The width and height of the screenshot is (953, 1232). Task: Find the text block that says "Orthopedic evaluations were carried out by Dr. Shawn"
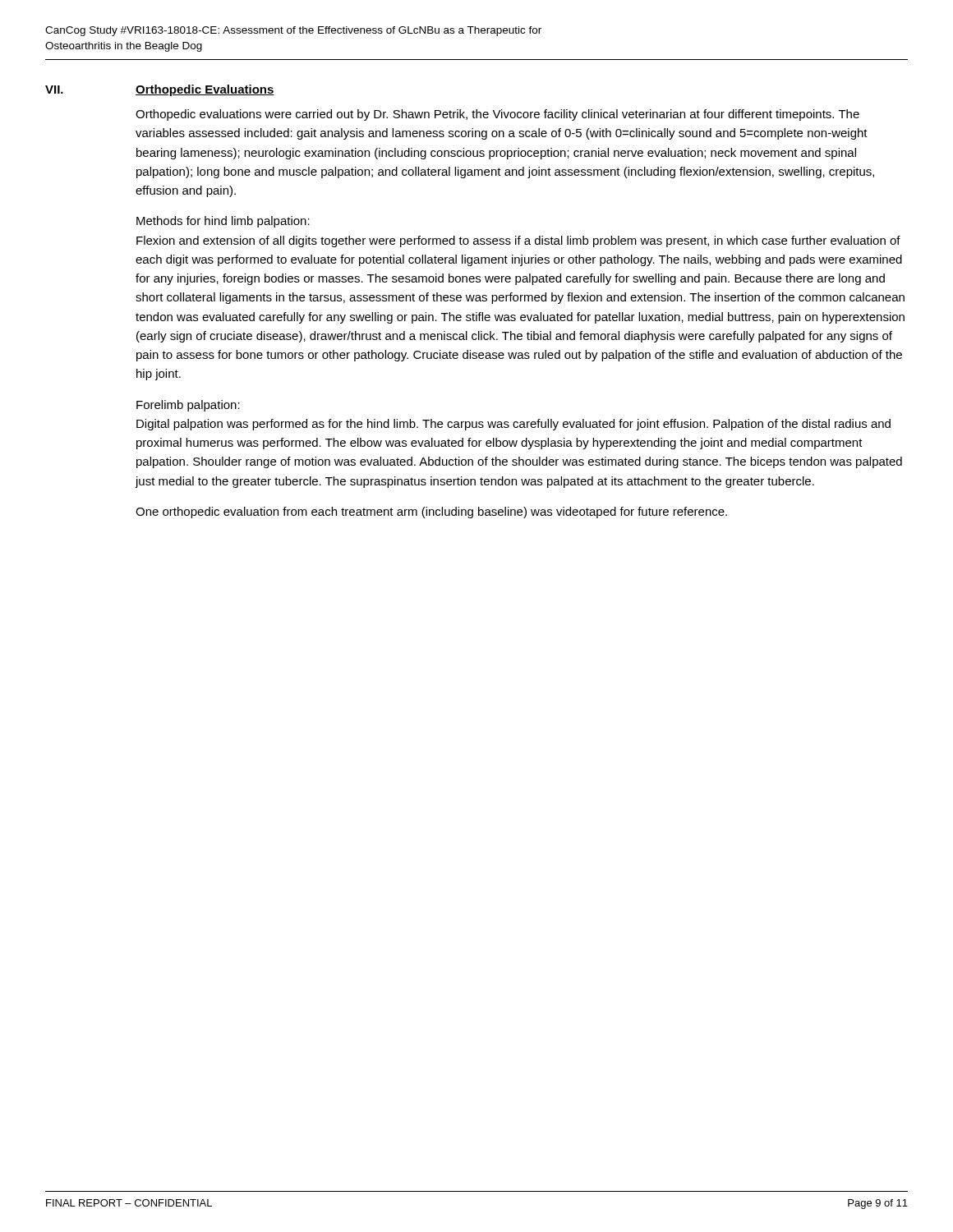point(505,152)
